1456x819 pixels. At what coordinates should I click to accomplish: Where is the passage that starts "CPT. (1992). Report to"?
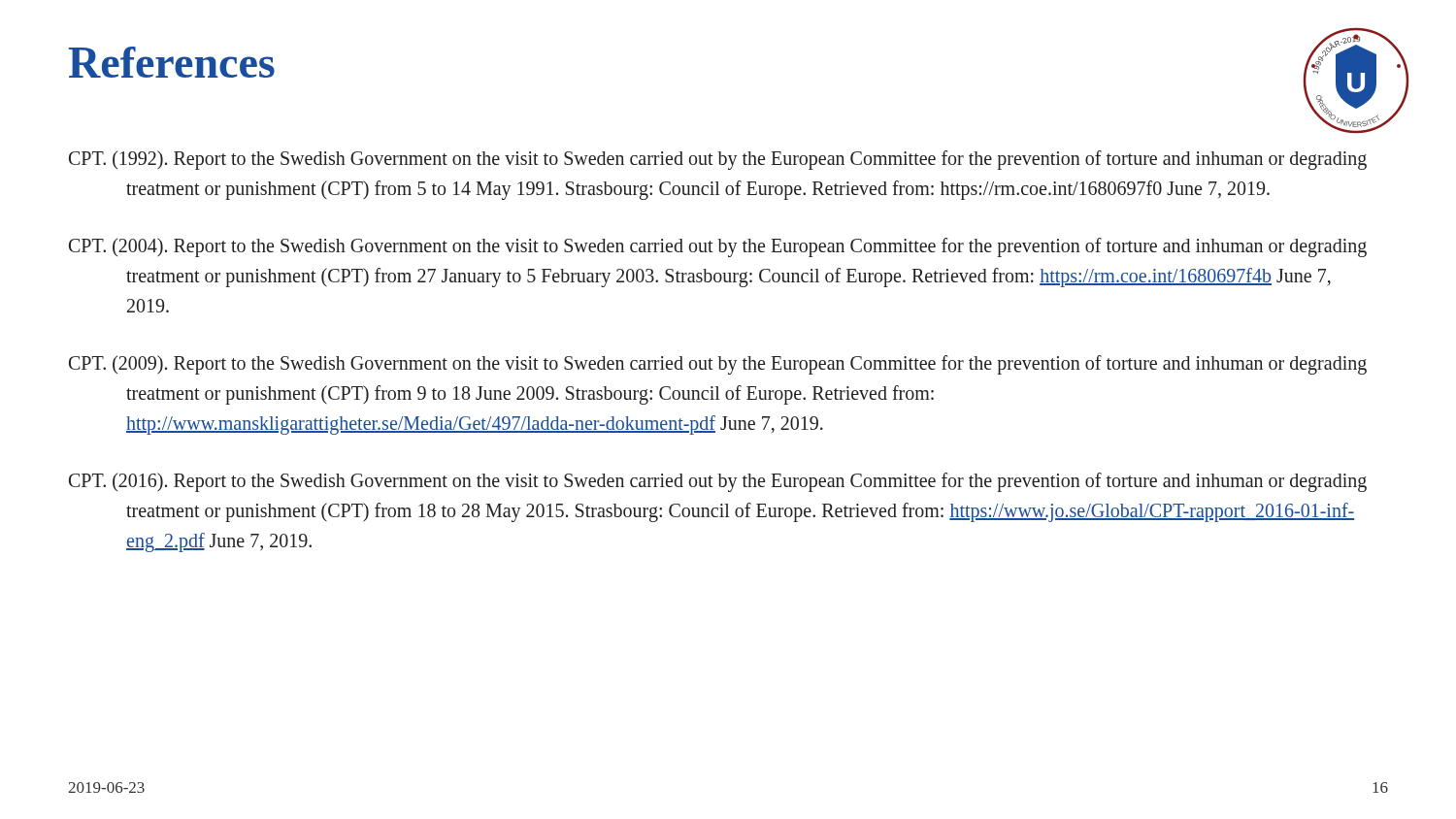point(717,173)
